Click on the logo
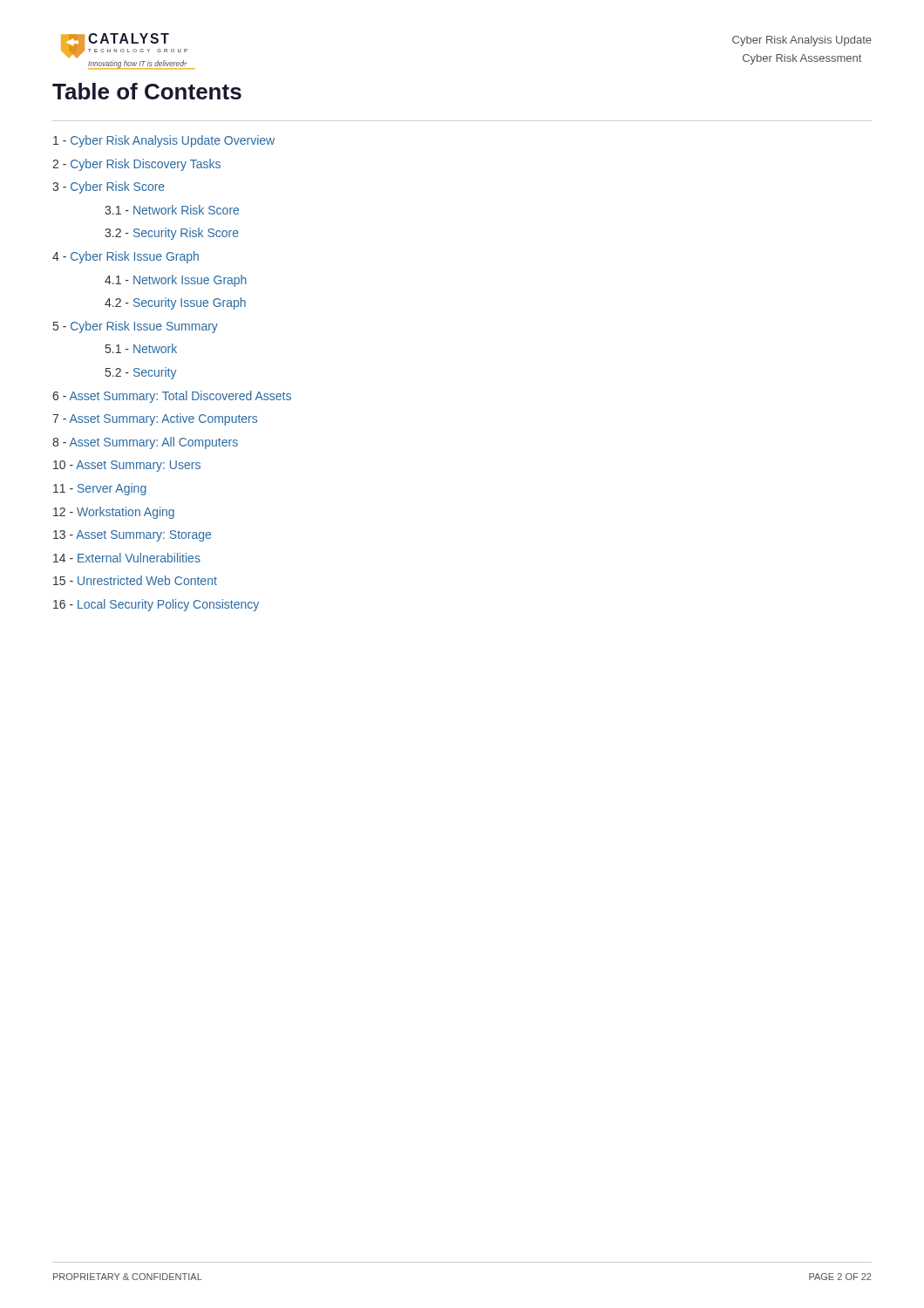This screenshot has height=1308, width=924. [x=131, y=52]
